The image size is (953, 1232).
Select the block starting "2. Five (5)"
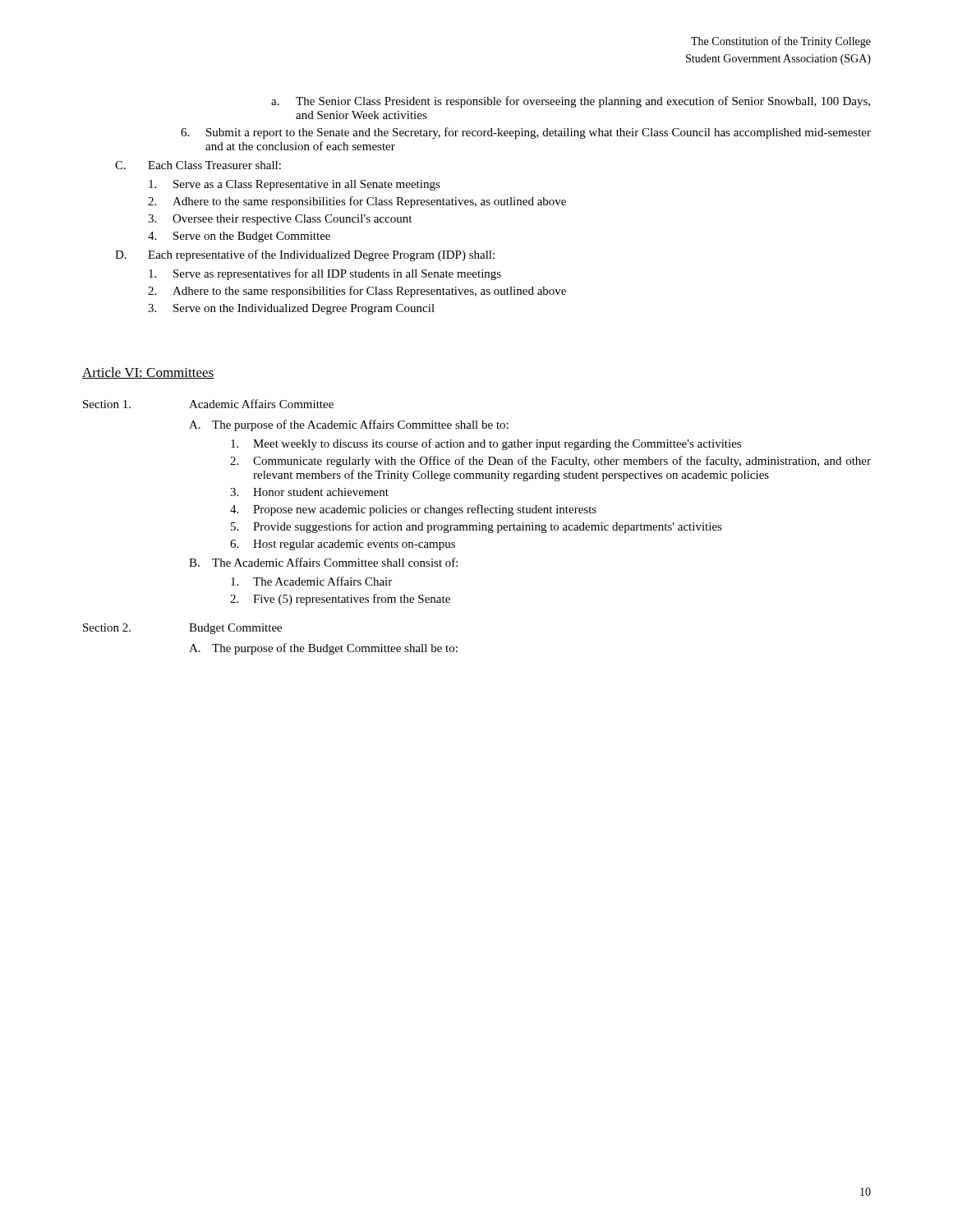coord(340,600)
